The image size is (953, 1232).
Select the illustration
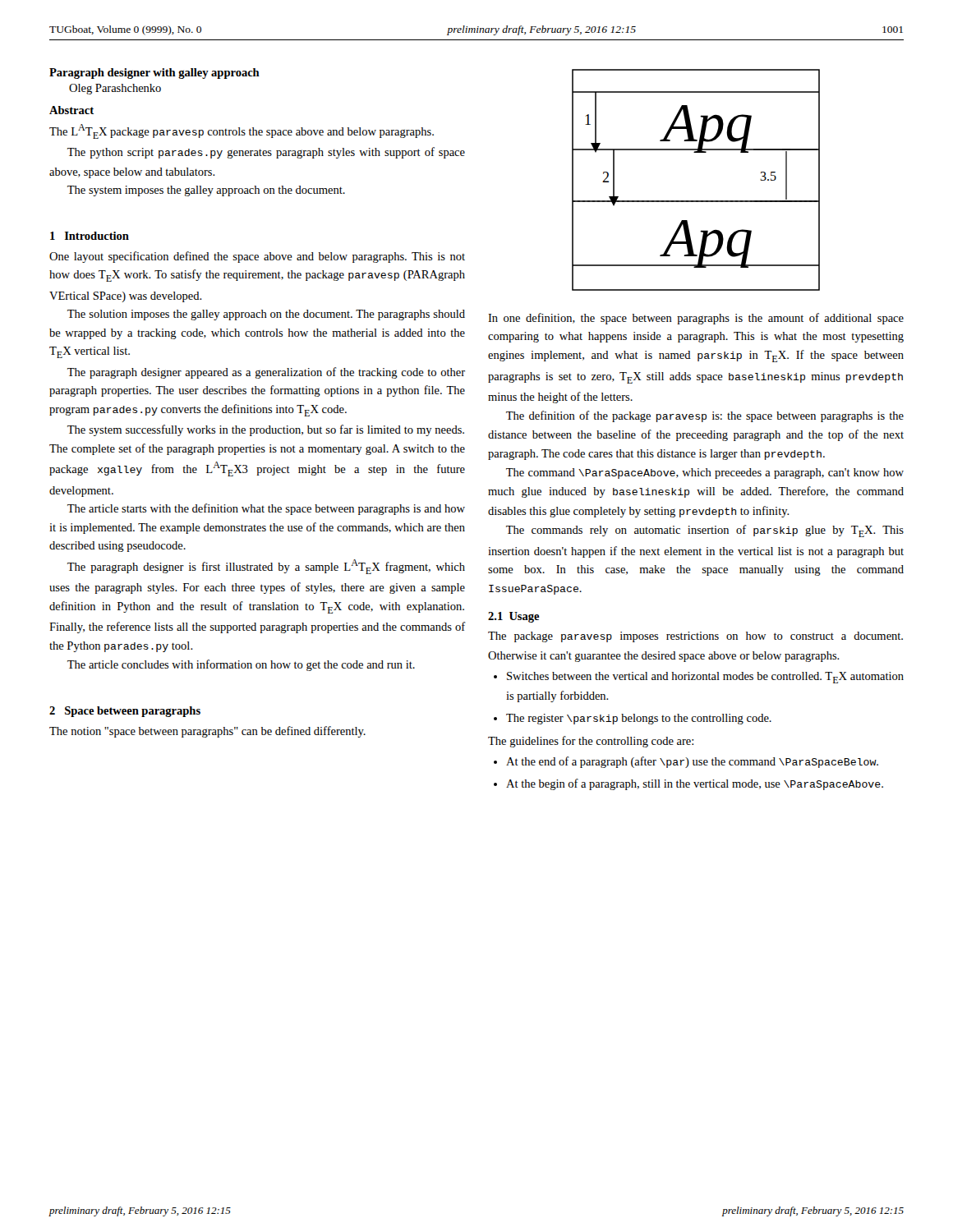(696, 181)
